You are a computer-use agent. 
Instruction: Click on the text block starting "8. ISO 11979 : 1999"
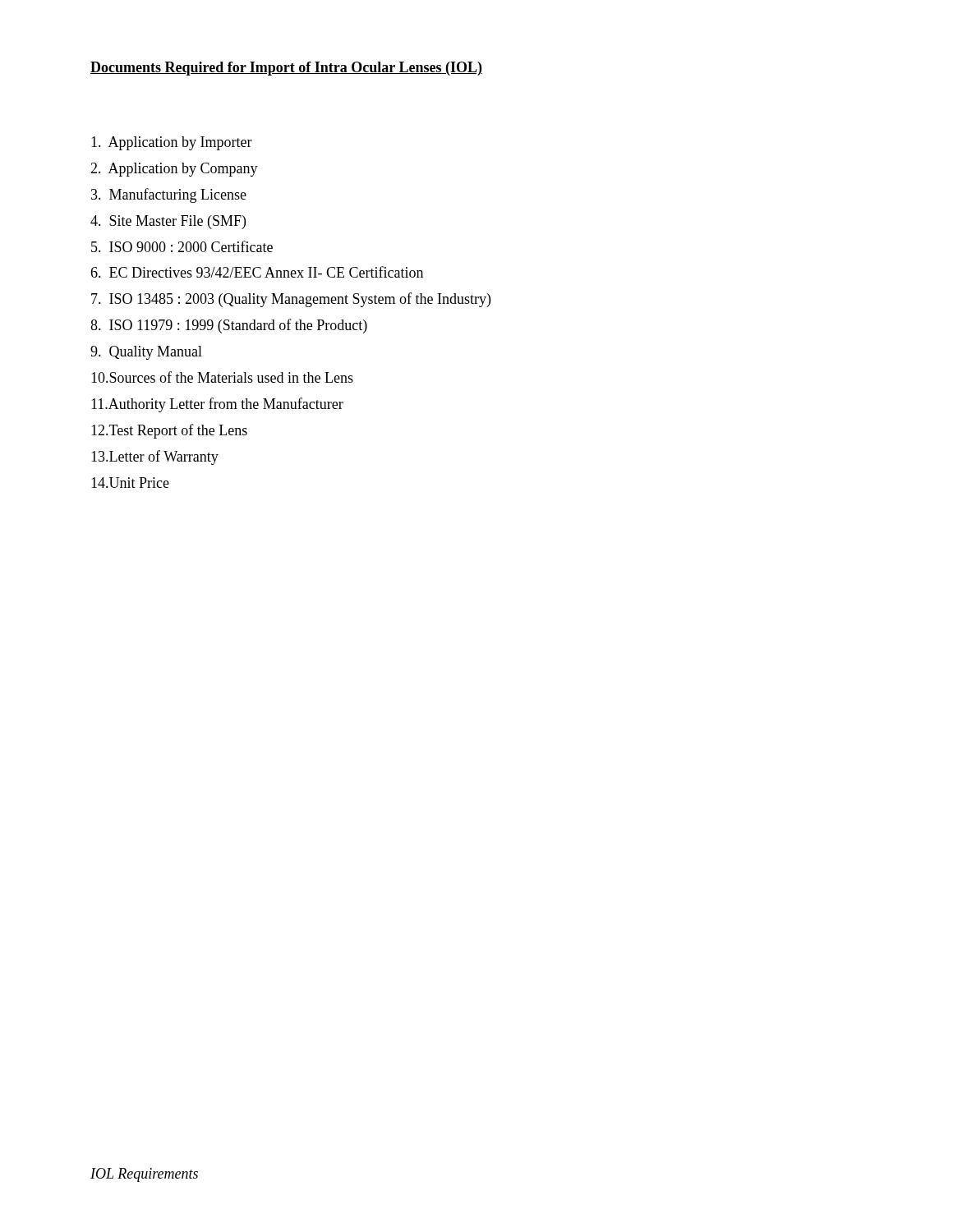[x=229, y=325]
